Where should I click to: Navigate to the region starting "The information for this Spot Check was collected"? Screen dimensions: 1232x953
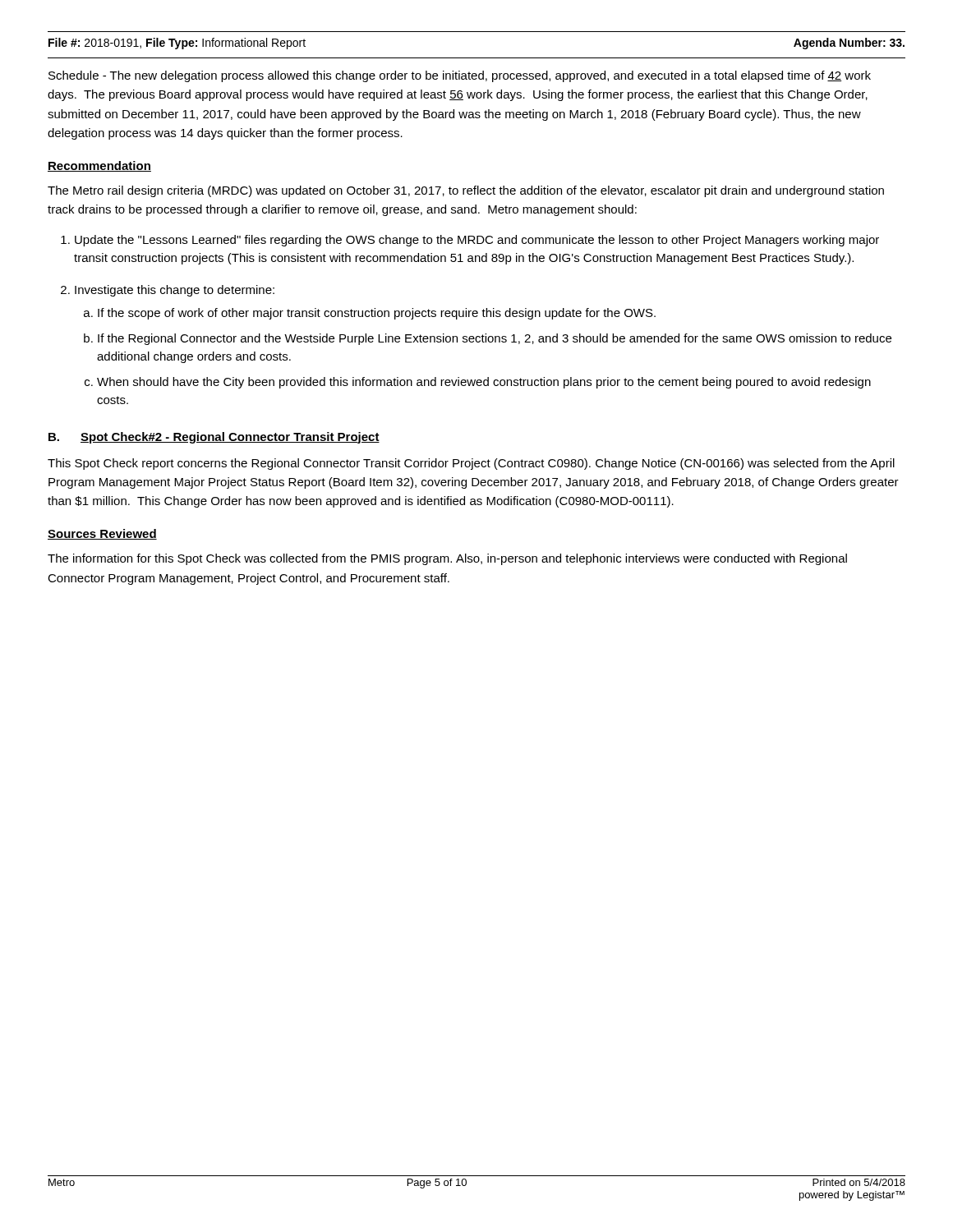pos(448,568)
